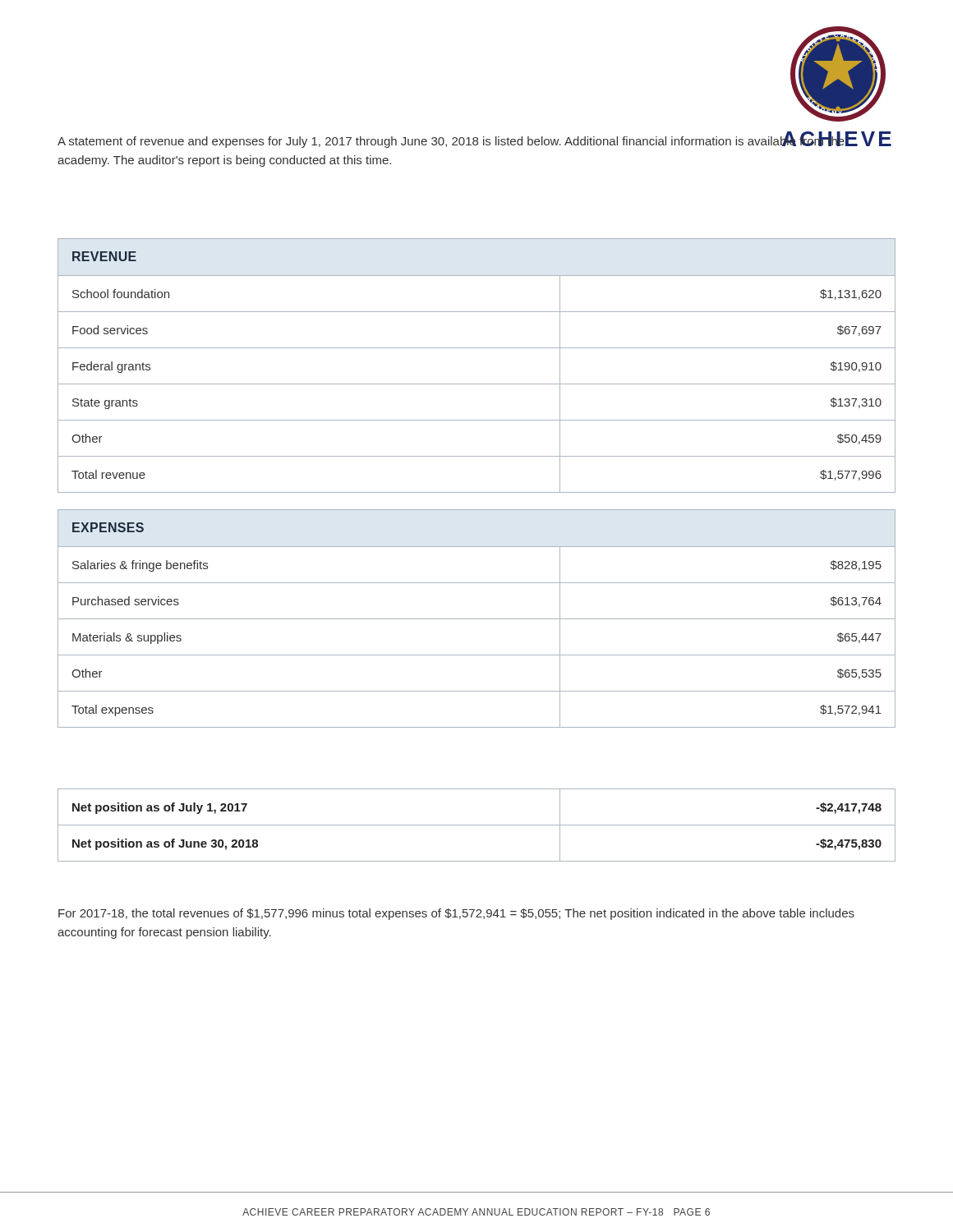The image size is (953, 1232).
Task: Click the logo
Action: [x=838, y=88]
